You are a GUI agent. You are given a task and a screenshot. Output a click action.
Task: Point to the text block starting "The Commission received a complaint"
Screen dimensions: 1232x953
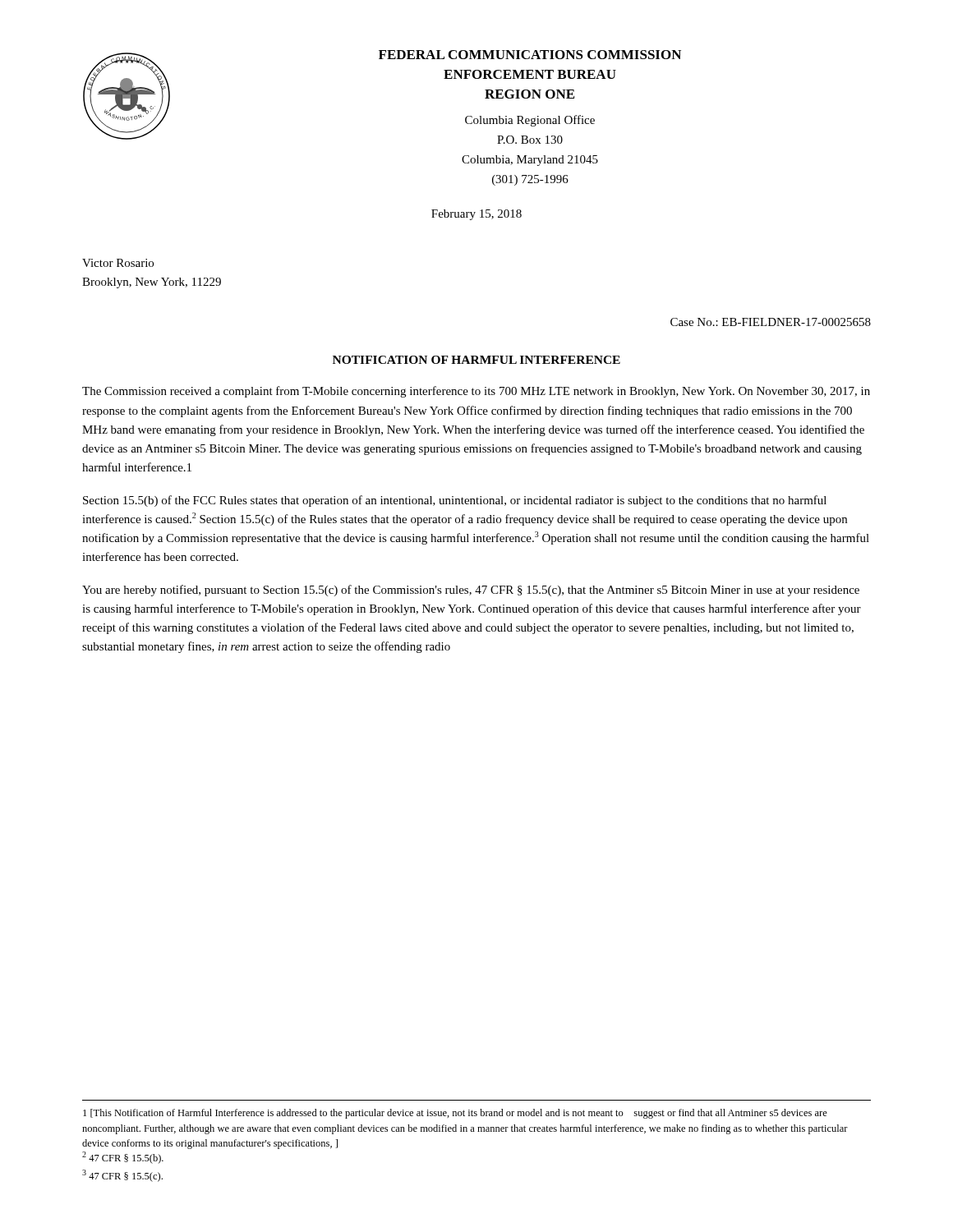476,429
